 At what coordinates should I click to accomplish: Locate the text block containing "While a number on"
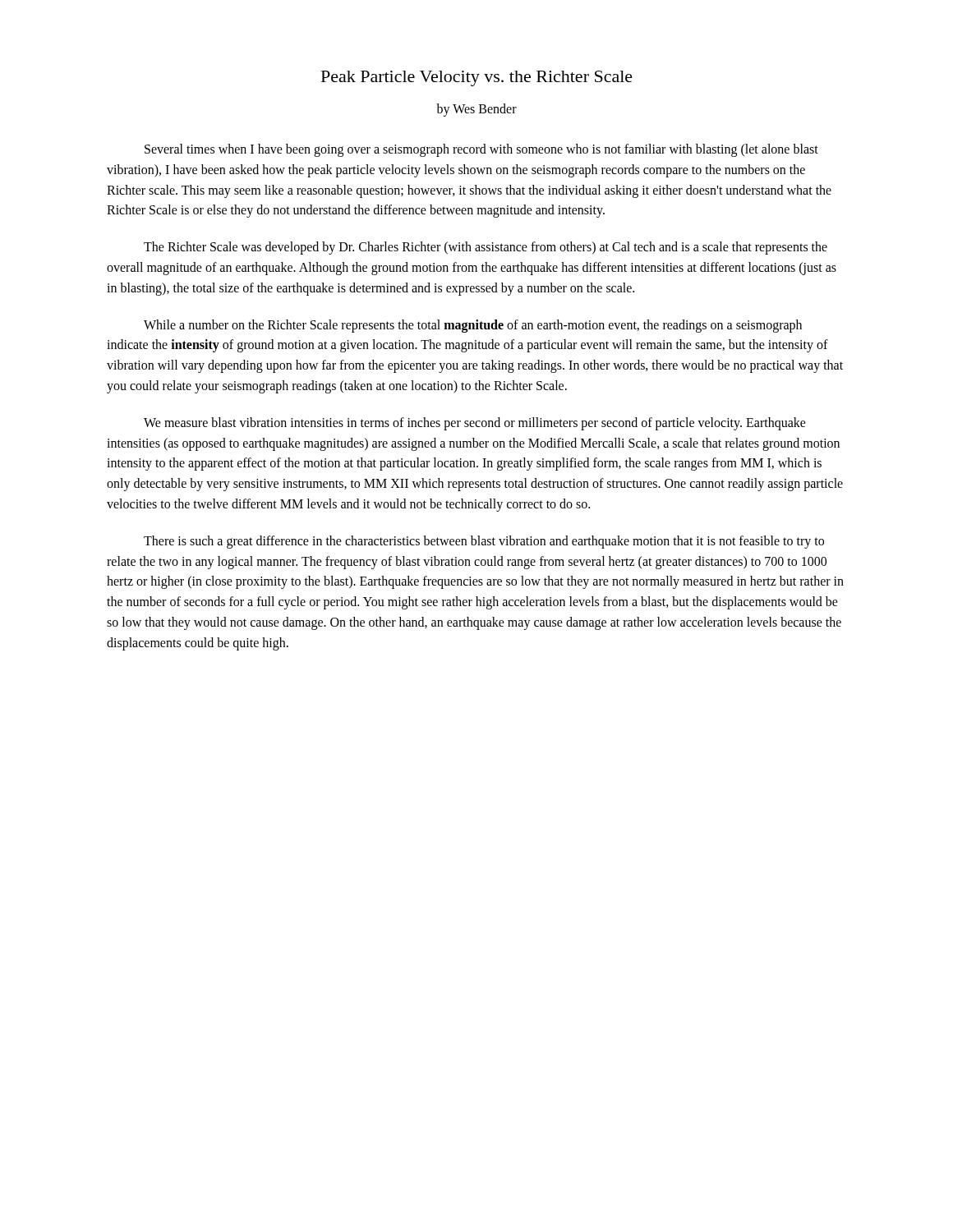coord(476,356)
